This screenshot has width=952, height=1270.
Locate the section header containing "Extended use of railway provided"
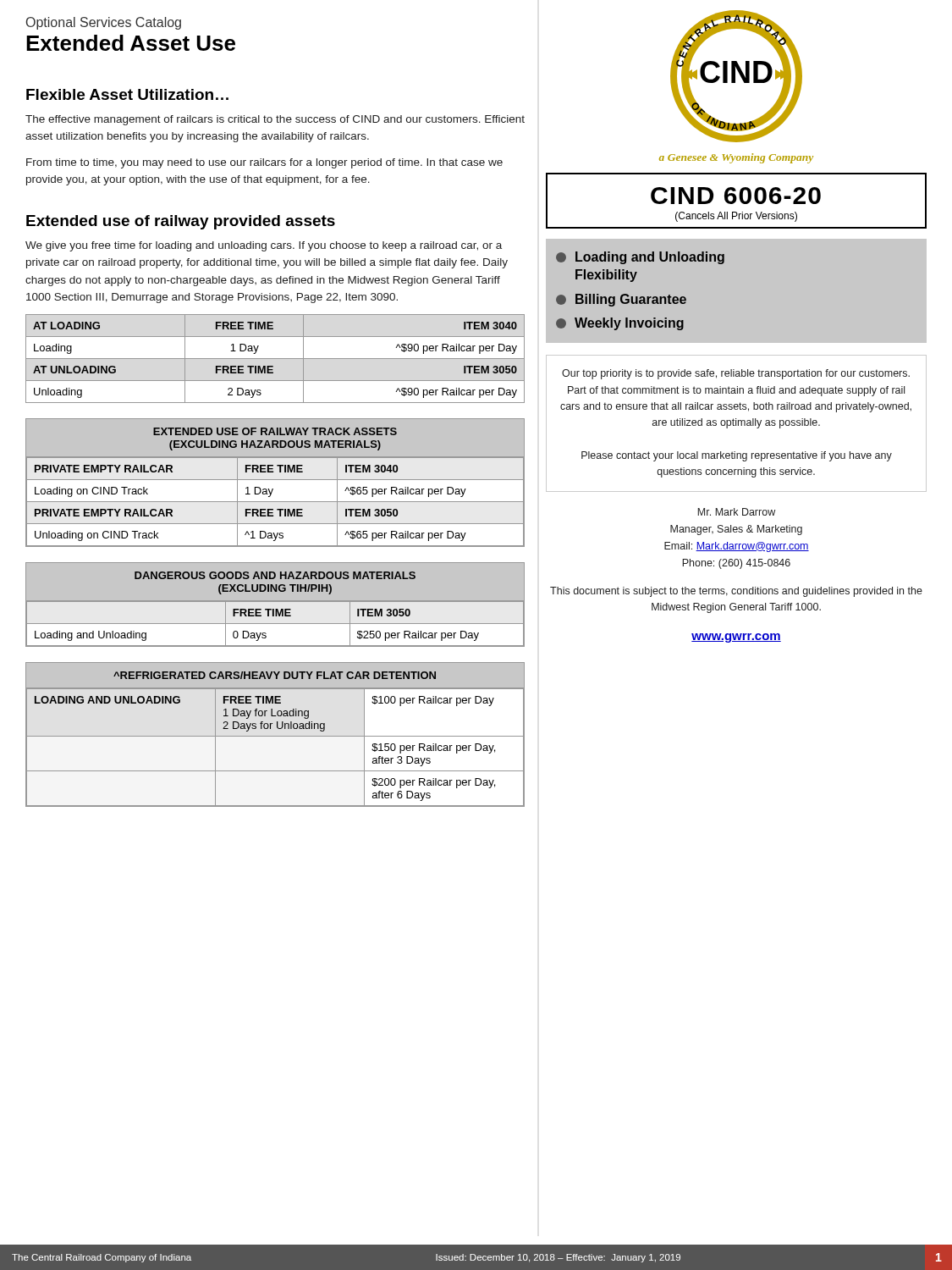point(180,221)
